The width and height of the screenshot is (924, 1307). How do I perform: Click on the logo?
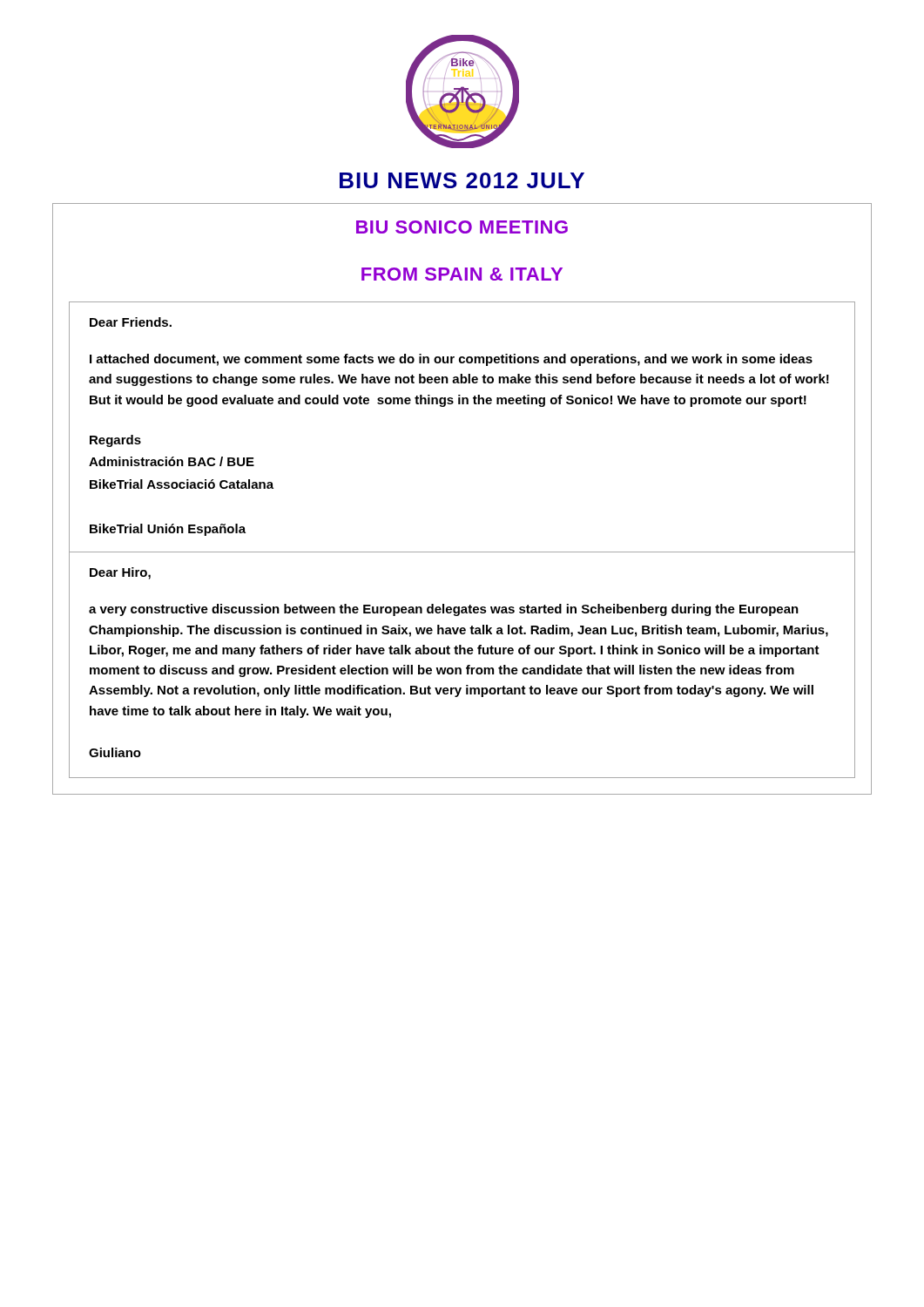[462, 76]
